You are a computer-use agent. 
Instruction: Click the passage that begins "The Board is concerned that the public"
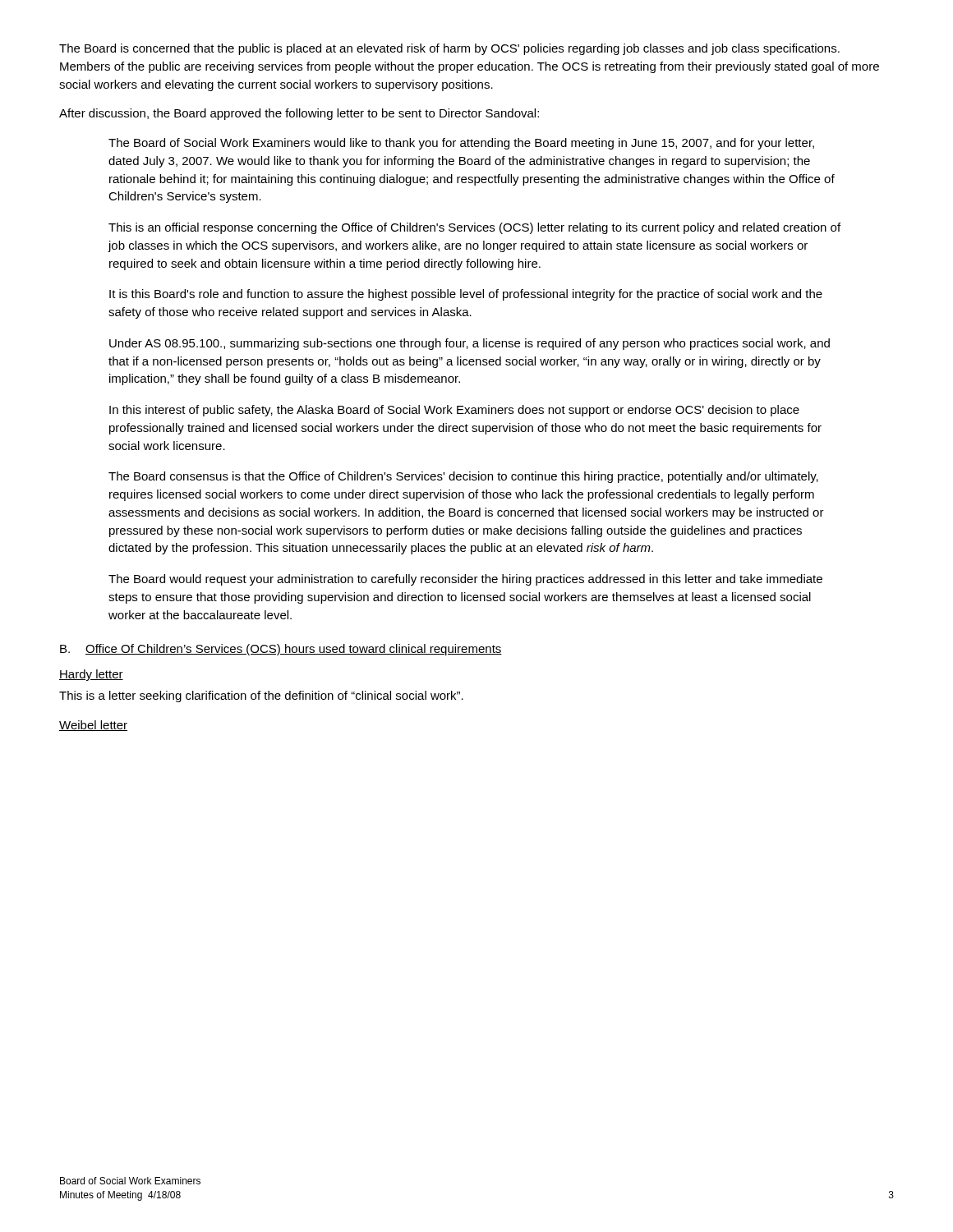tap(469, 66)
